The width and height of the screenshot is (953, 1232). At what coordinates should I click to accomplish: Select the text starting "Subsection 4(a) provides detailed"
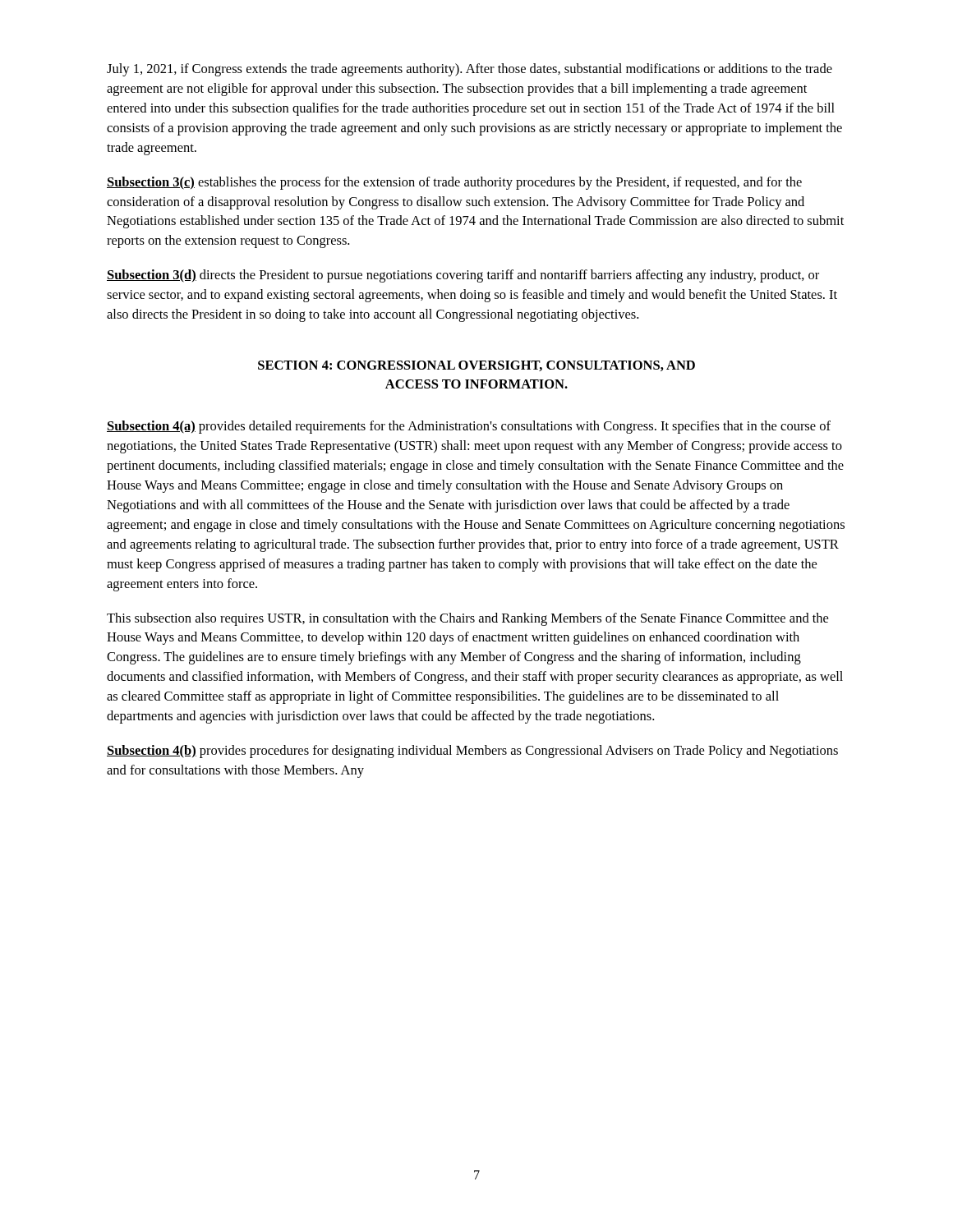coord(476,505)
